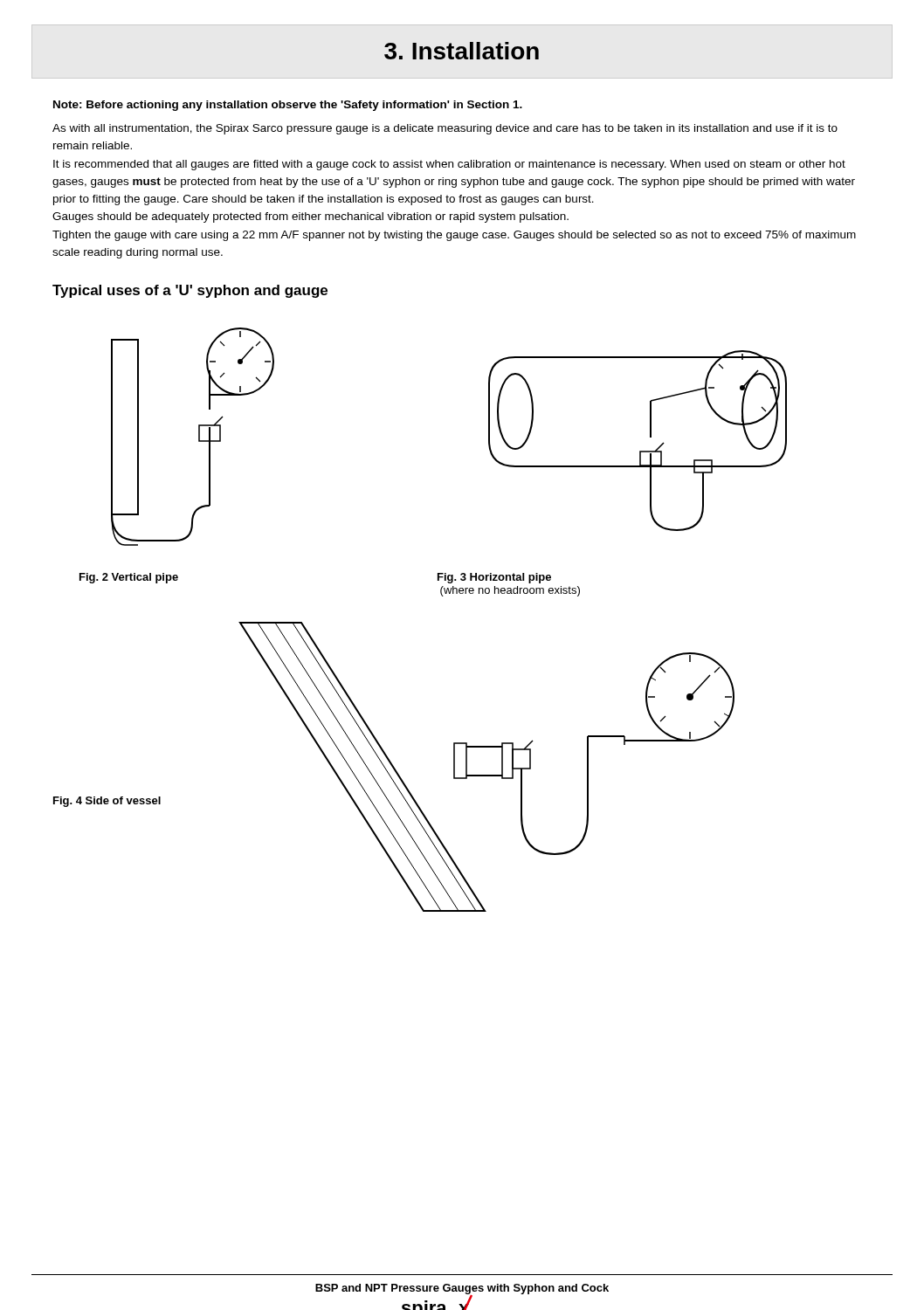Image resolution: width=924 pixels, height=1310 pixels.
Task: Select the caption that says "Fig. 2 Vertical pipe"
Action: coord(128,577)
